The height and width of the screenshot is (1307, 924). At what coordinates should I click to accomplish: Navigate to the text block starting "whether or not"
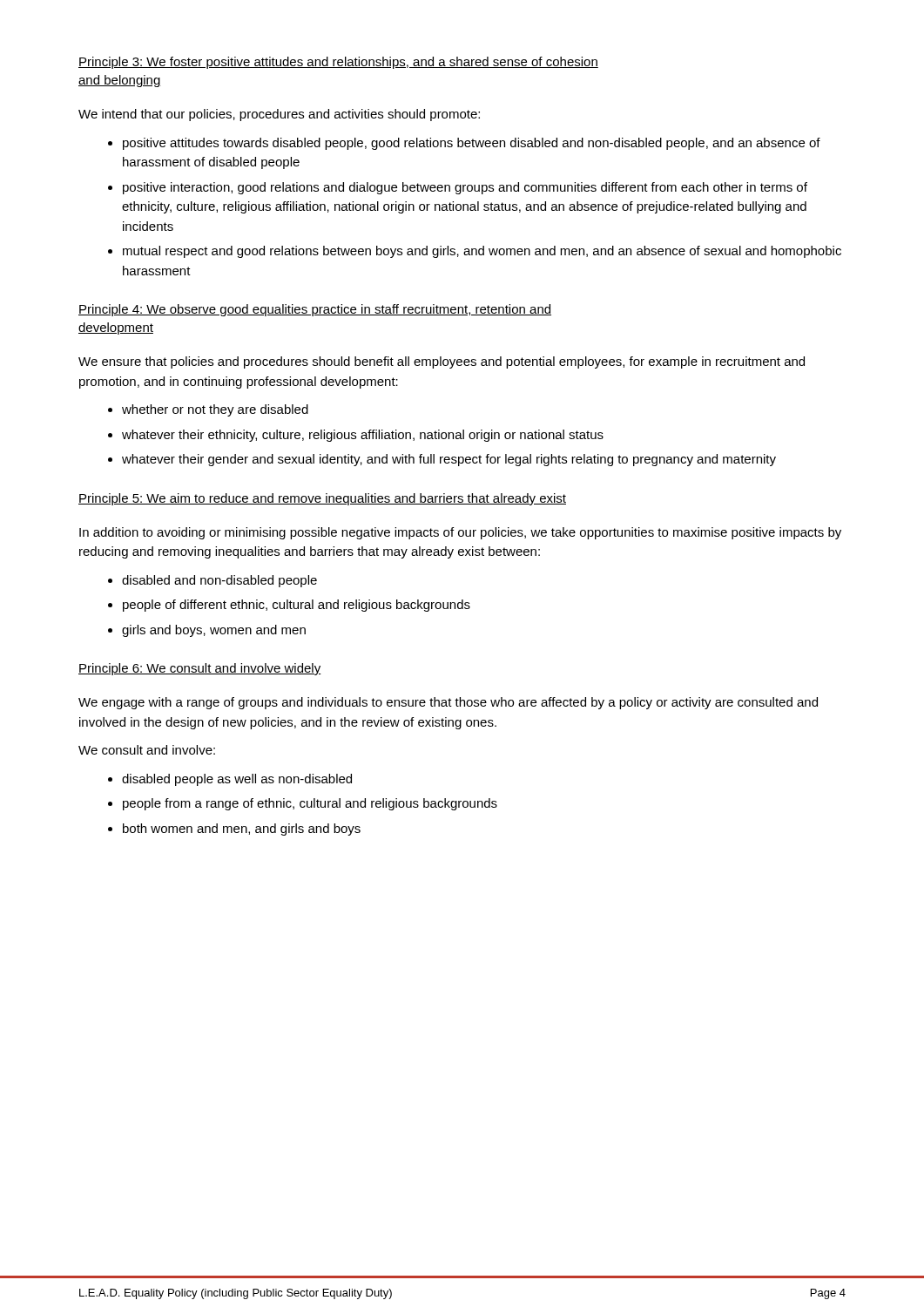[215, 409]
